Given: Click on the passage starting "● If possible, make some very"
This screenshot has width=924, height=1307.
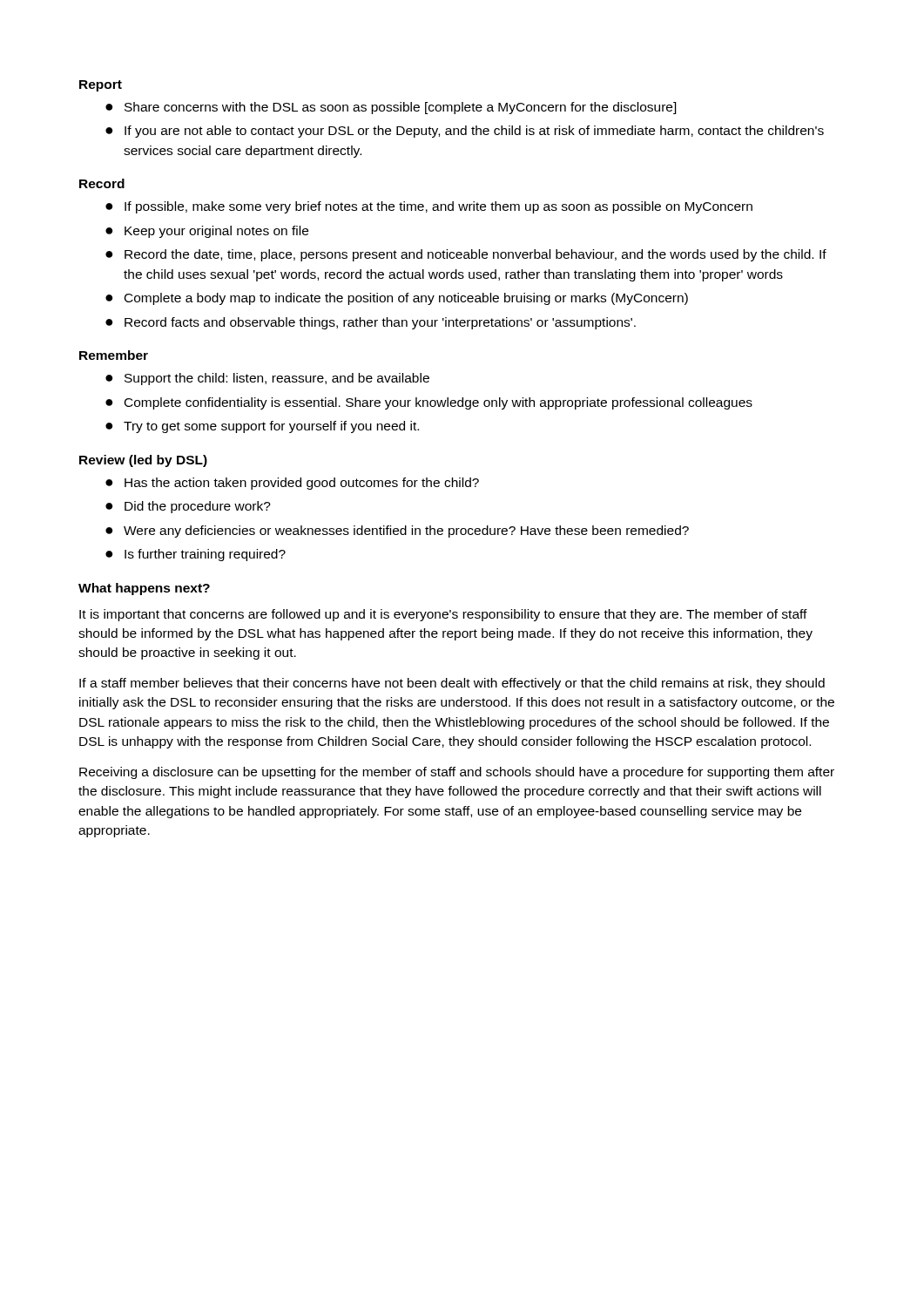Looking at the screenshot, I should (475, 207).
